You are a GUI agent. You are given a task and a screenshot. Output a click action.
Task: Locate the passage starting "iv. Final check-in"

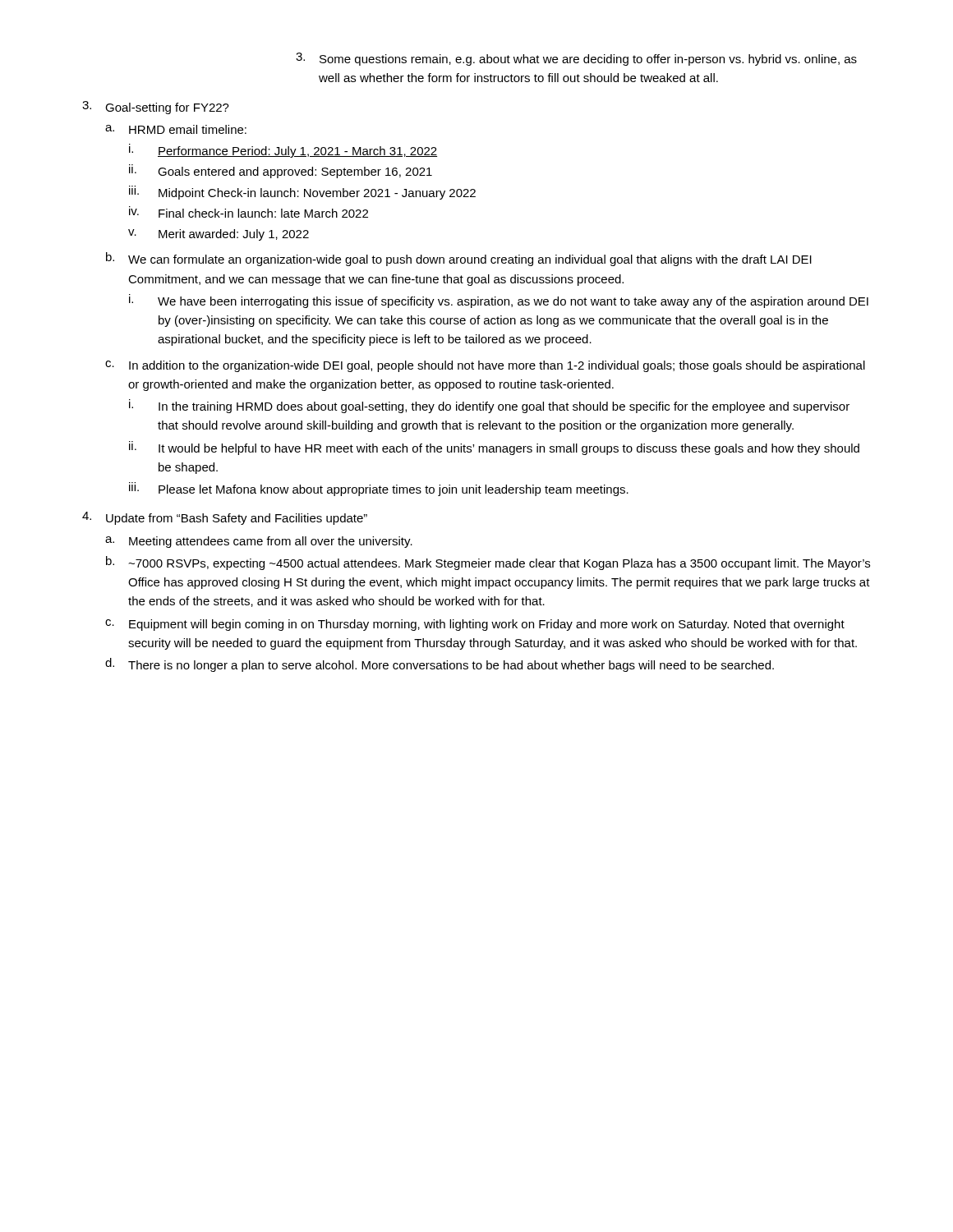pyautogui.click(x=249, y=212)
